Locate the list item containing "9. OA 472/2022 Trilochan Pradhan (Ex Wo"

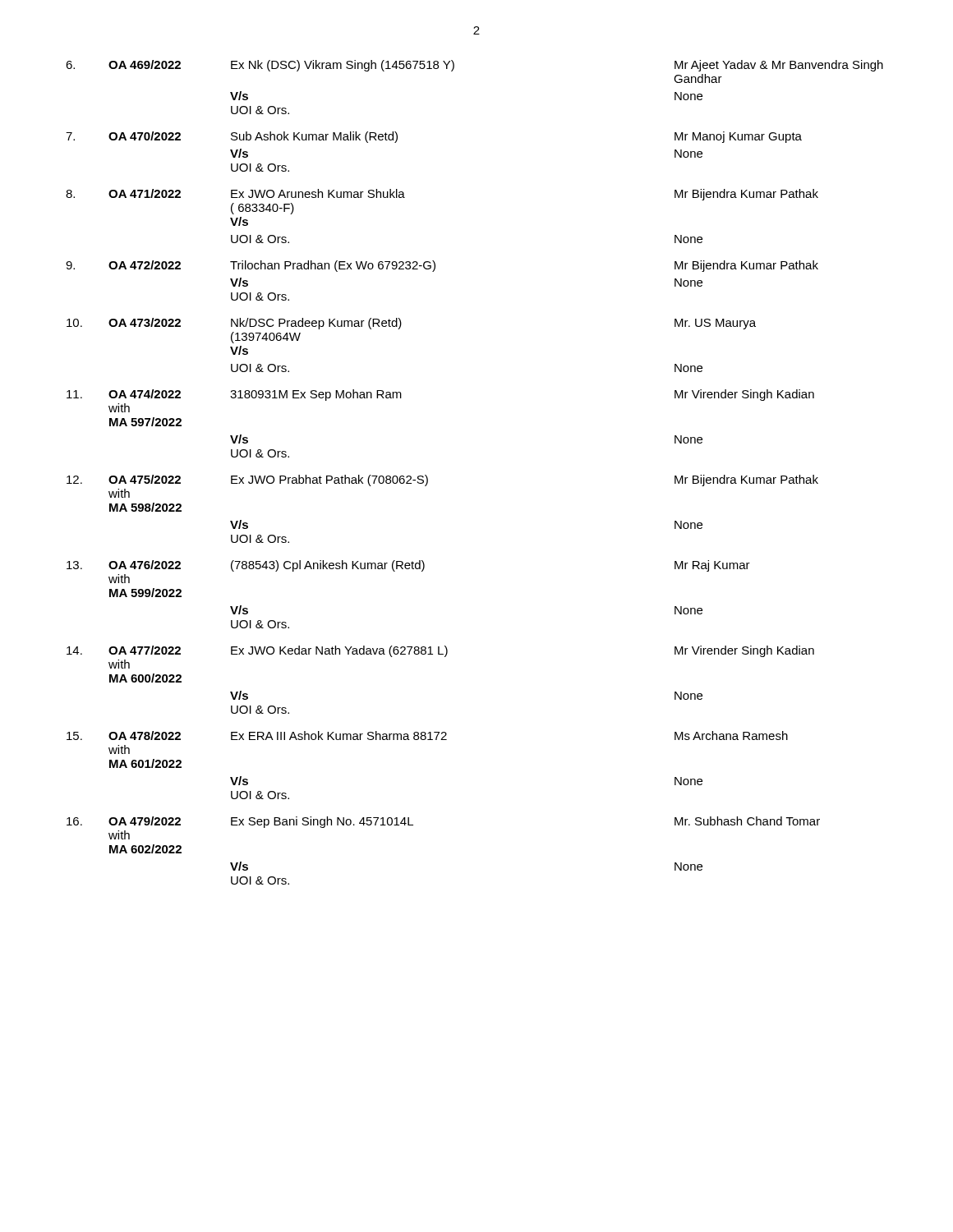152,266
